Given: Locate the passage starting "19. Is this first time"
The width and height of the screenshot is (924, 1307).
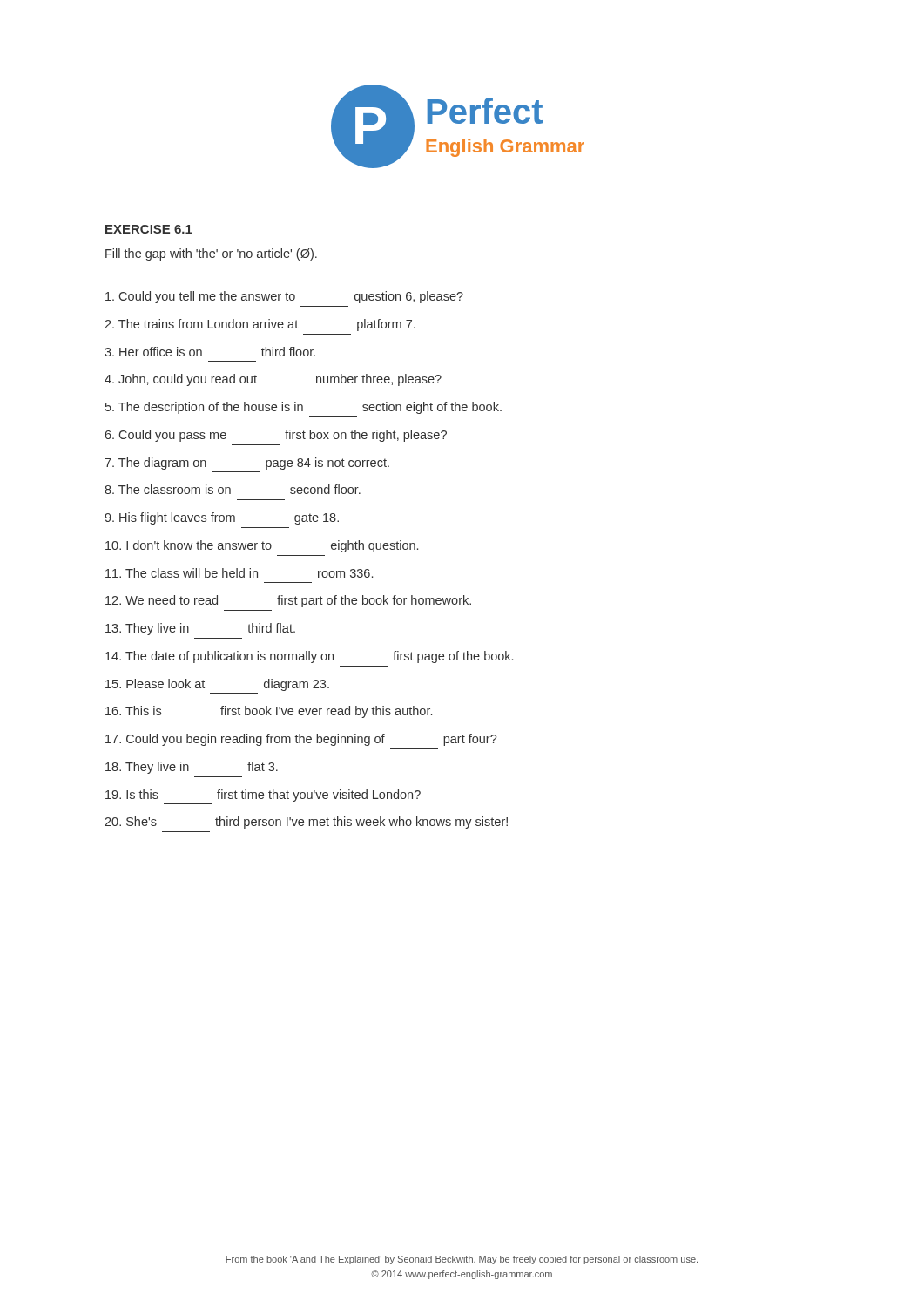Looking at the screenshot, I should tap(263, 795).
